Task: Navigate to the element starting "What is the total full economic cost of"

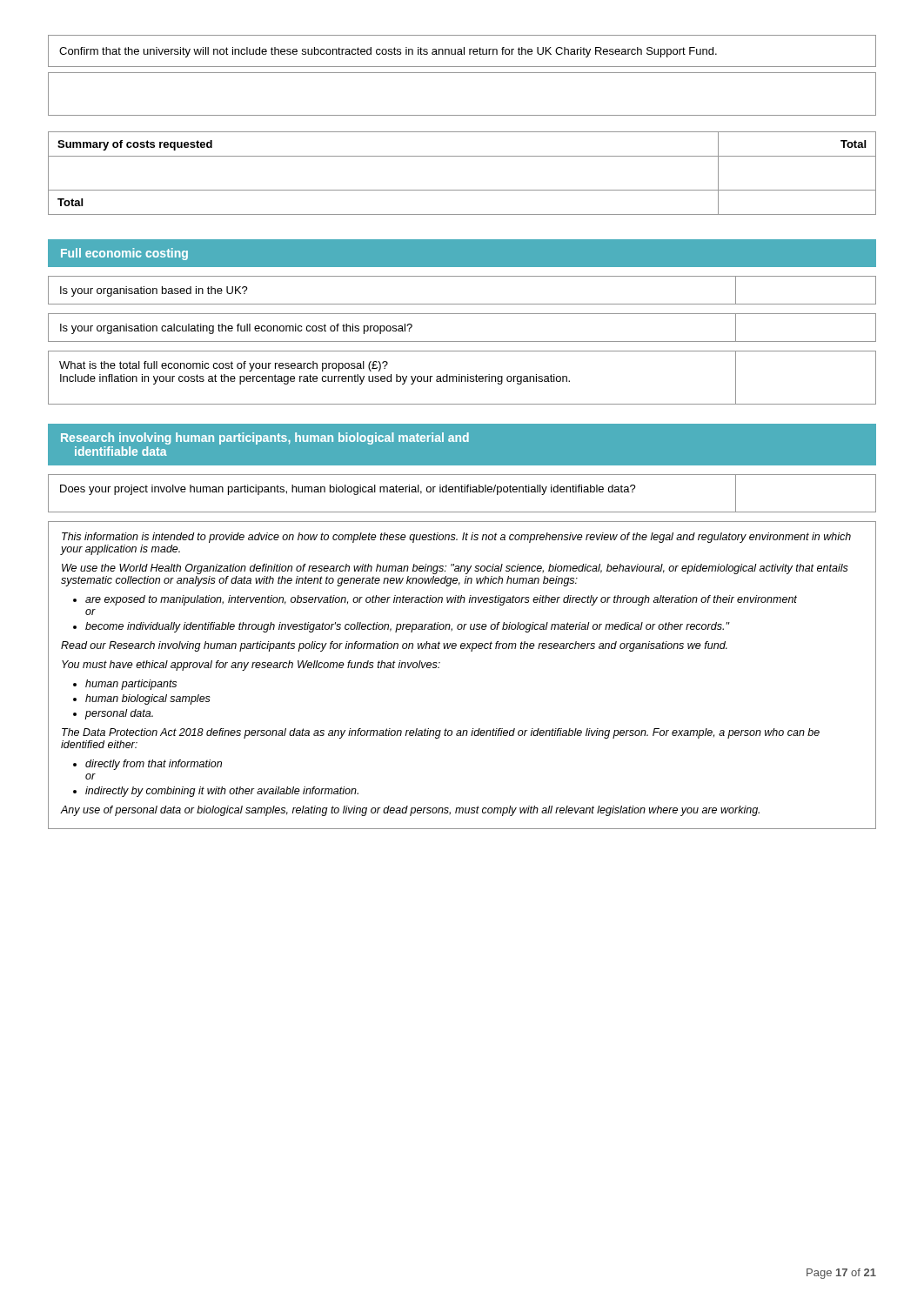Action: click(x=462, y=378)
